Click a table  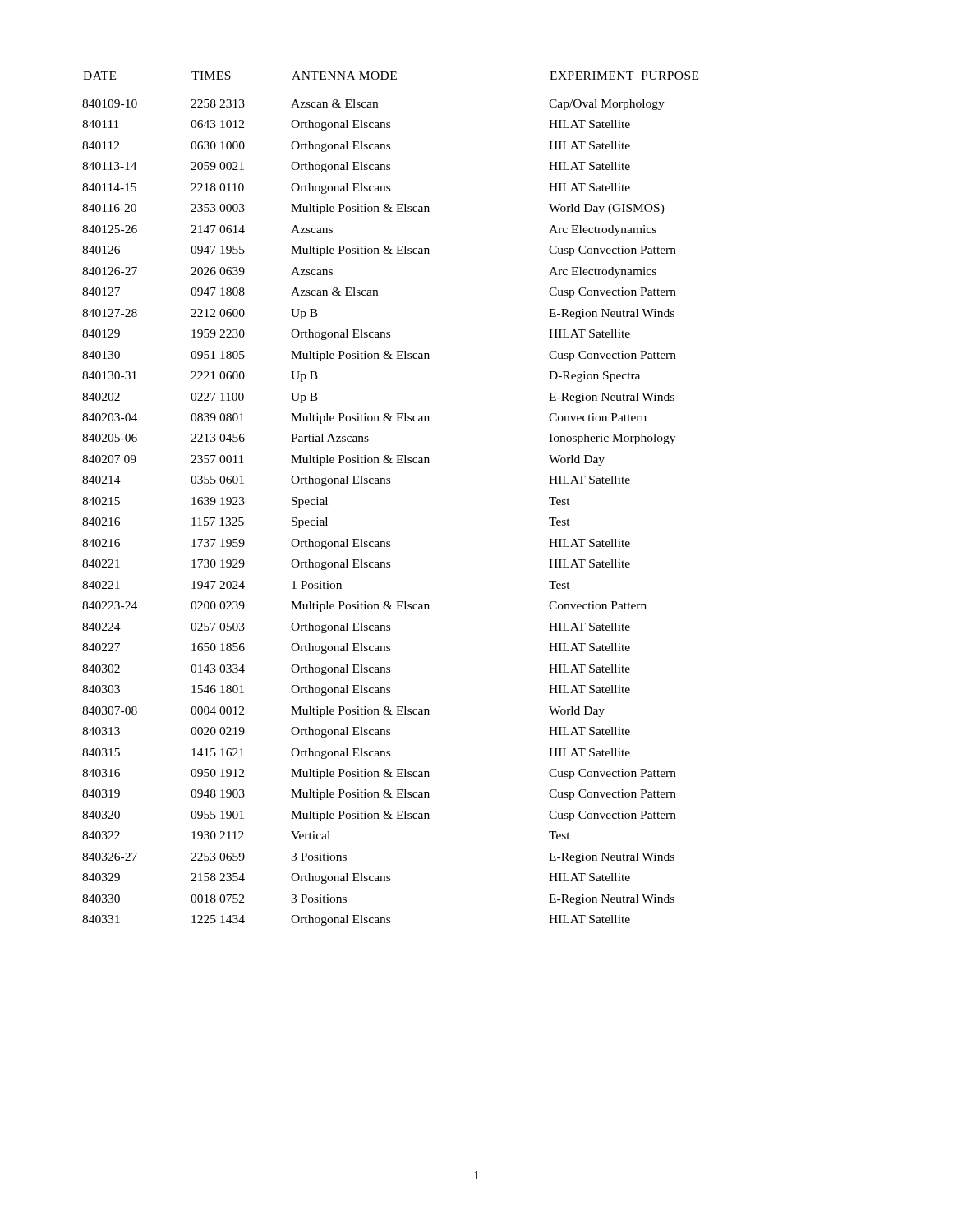point(476,498)
